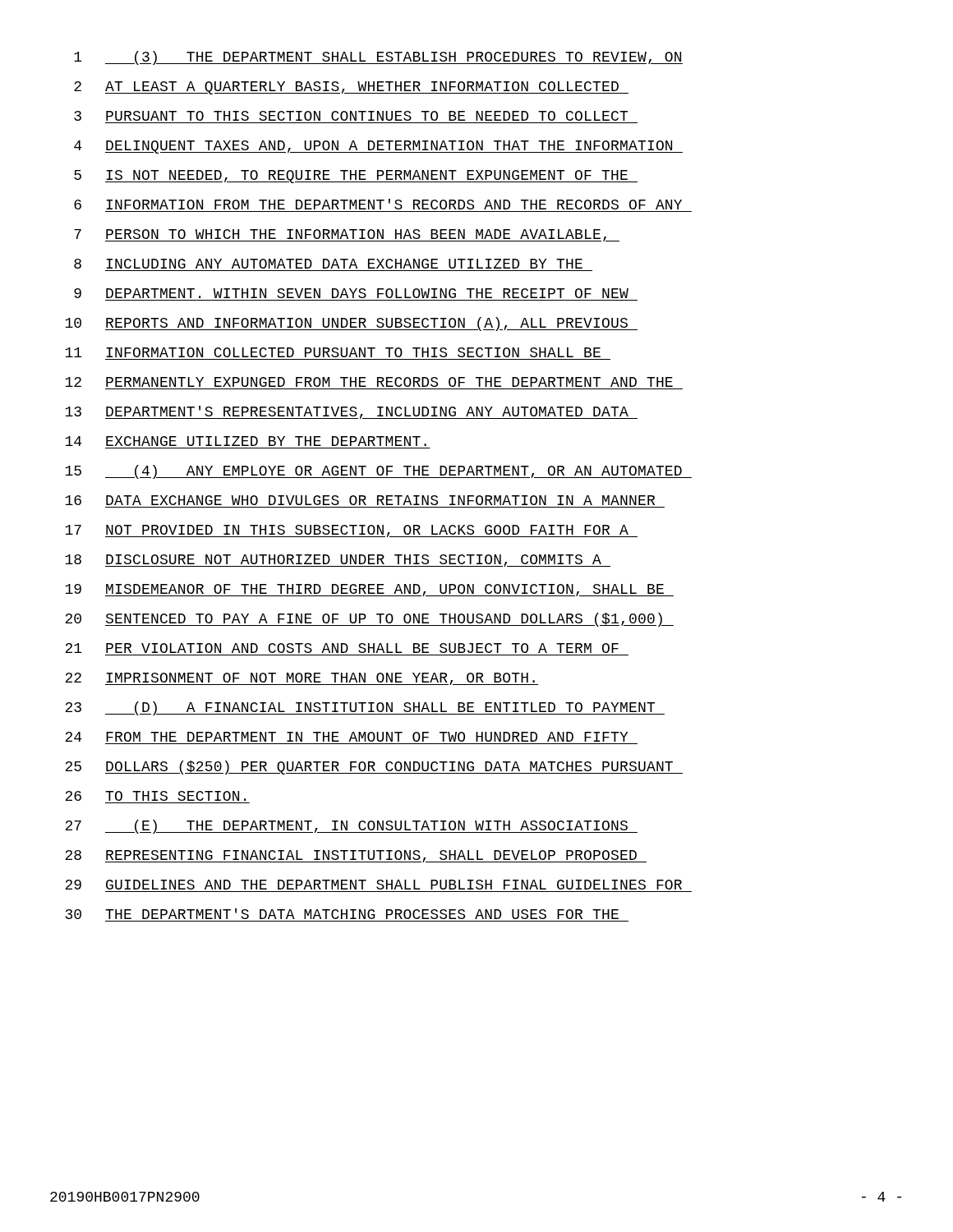Click on the list item containing "23 (D) A"
This screenshot has width=953, height=1232.
coord(476,708)
